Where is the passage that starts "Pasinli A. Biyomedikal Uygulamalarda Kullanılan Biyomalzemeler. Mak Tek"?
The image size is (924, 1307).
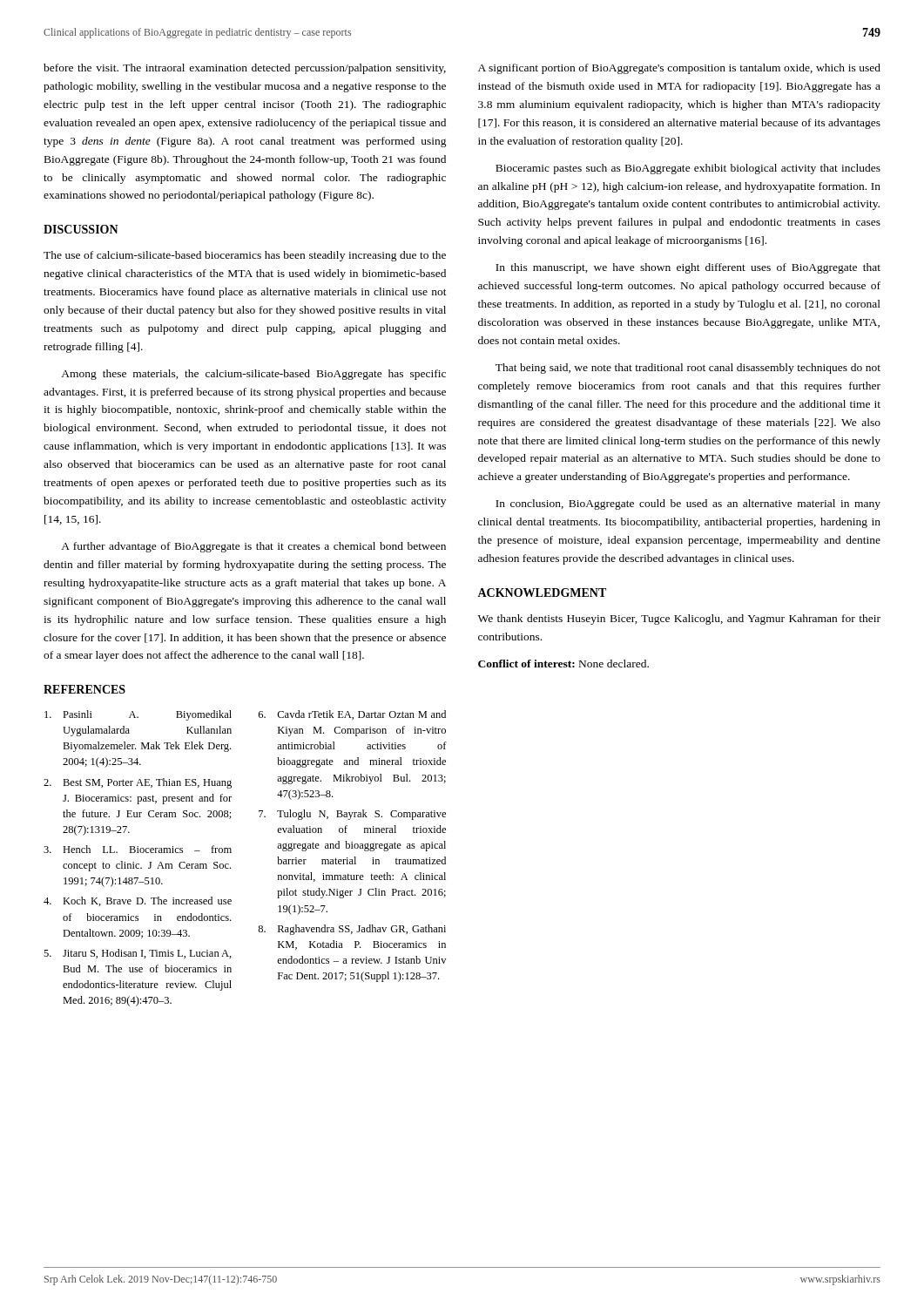pyautogui.click(x=138, y=858)
